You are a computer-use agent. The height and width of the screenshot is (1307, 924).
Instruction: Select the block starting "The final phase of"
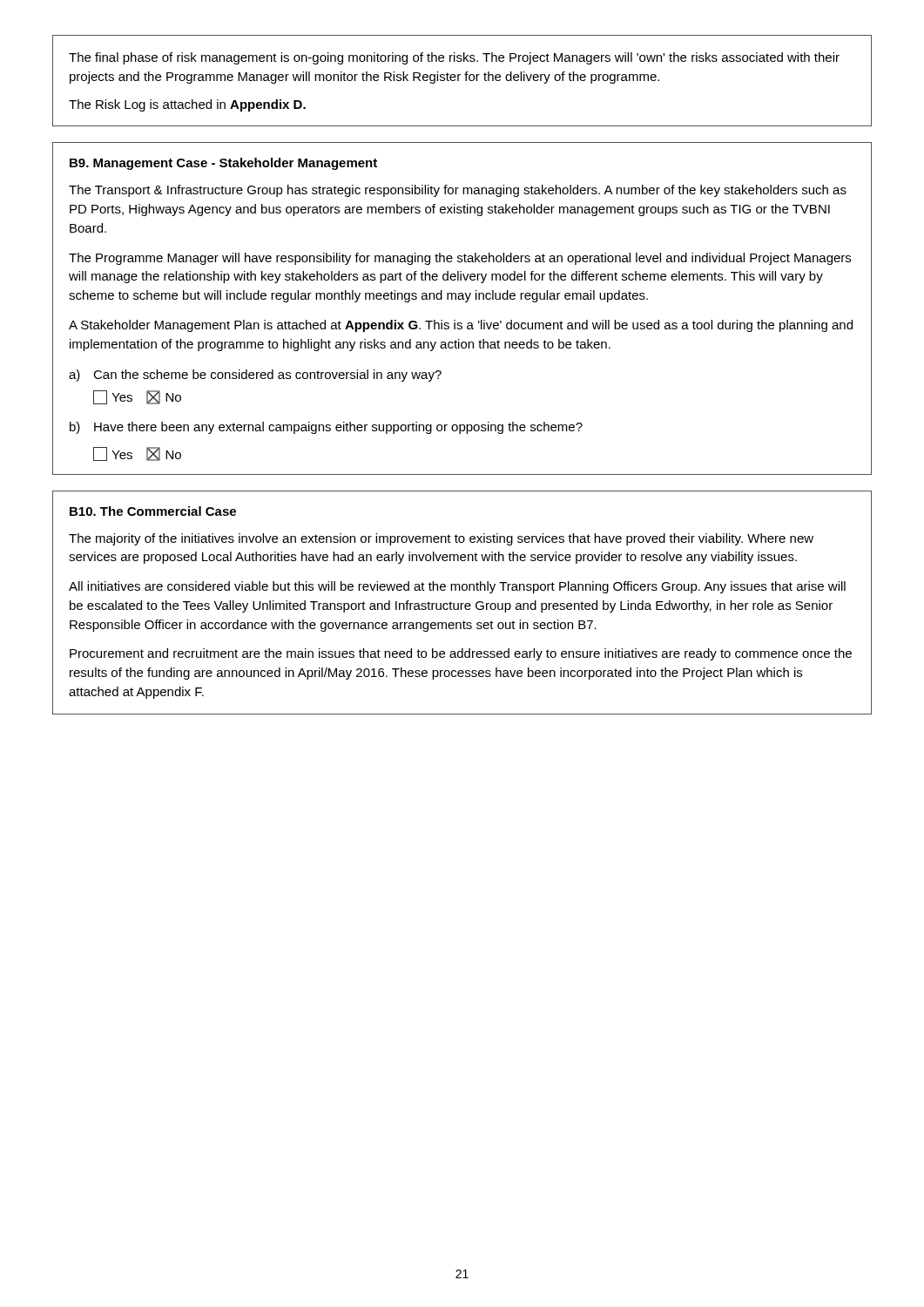point(462,81)
